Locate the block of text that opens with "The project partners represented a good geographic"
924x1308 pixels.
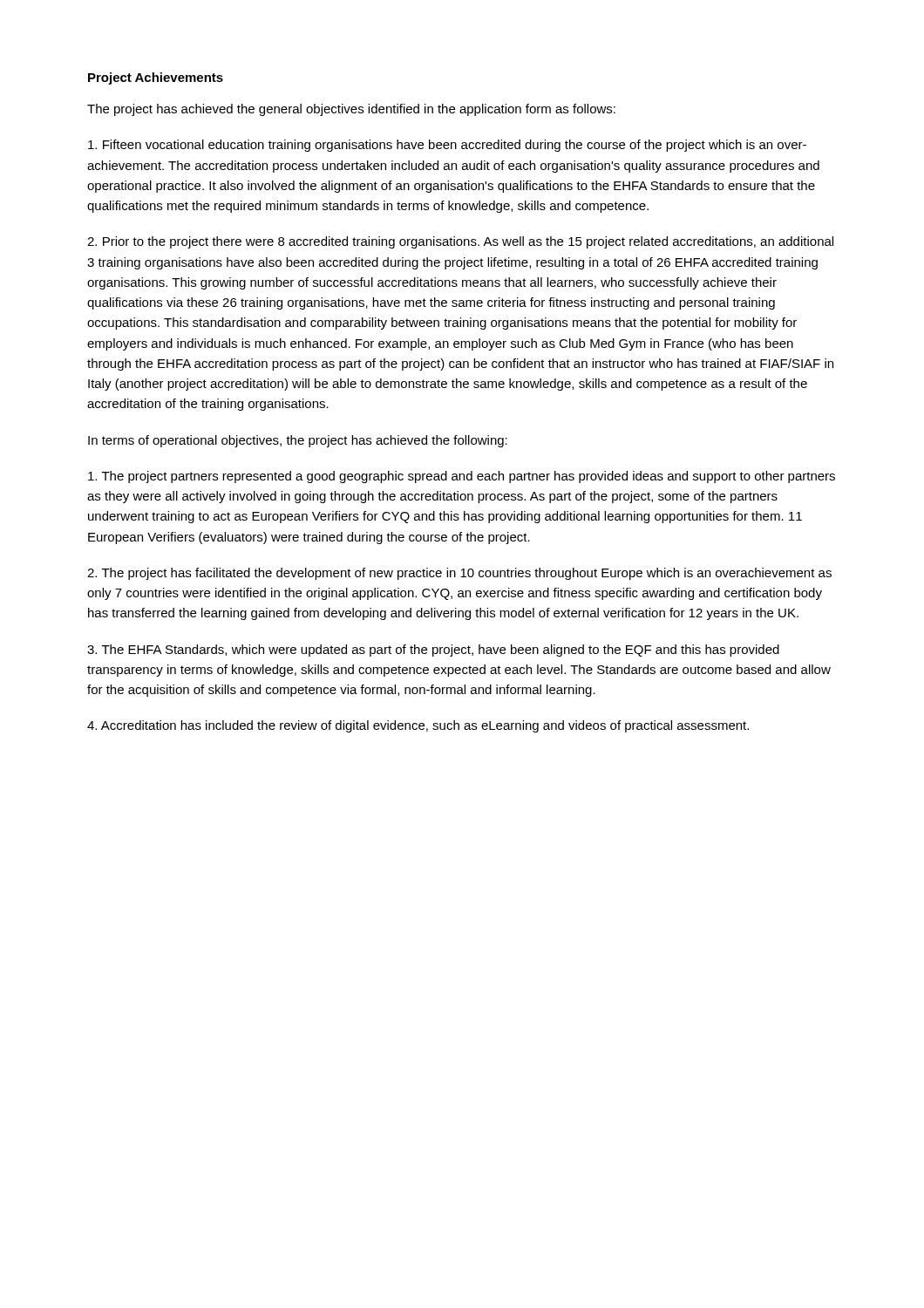click(x=461, y=506)
